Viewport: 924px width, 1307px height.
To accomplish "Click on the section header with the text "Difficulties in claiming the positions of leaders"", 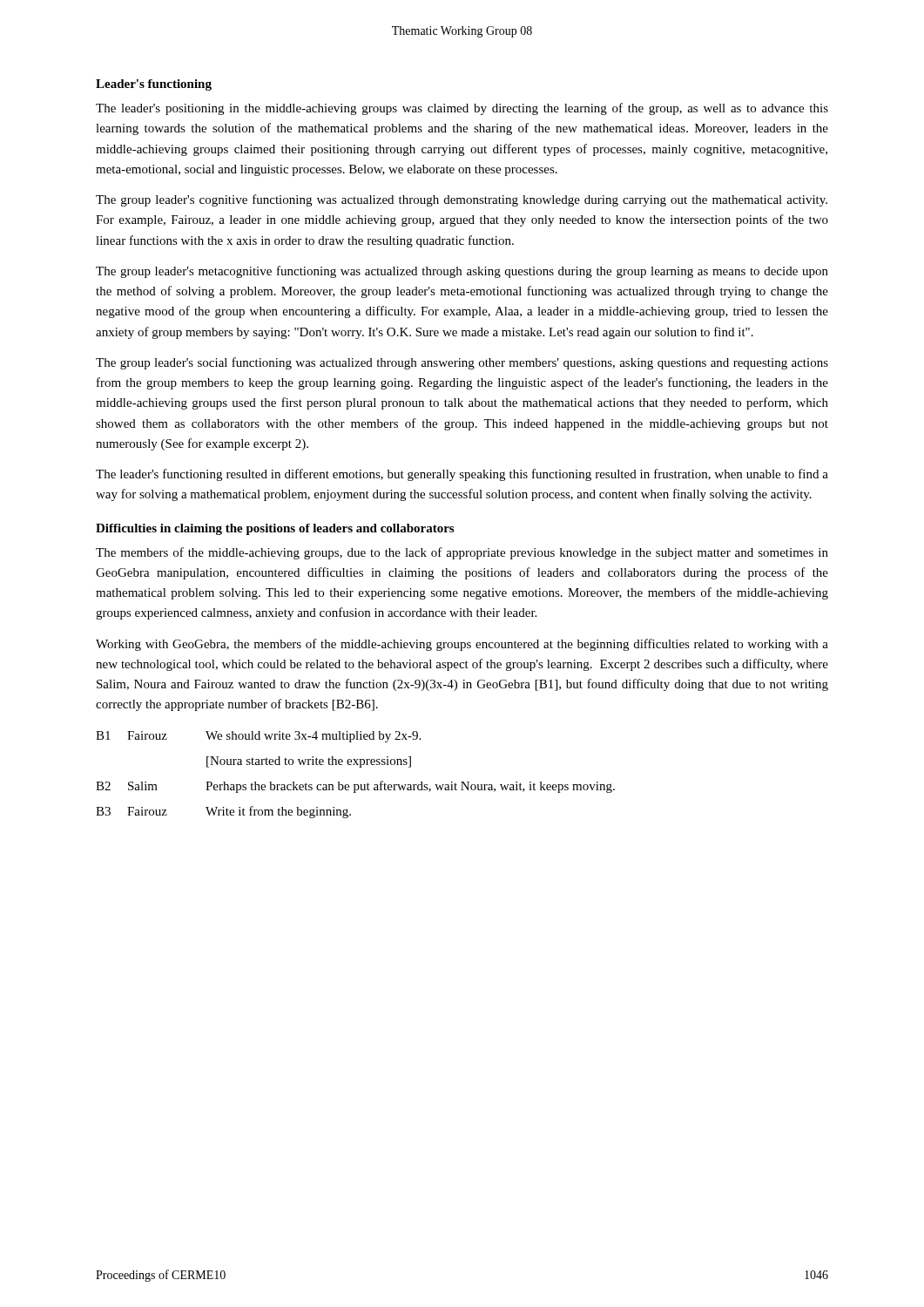I will (x=275, y=528).
